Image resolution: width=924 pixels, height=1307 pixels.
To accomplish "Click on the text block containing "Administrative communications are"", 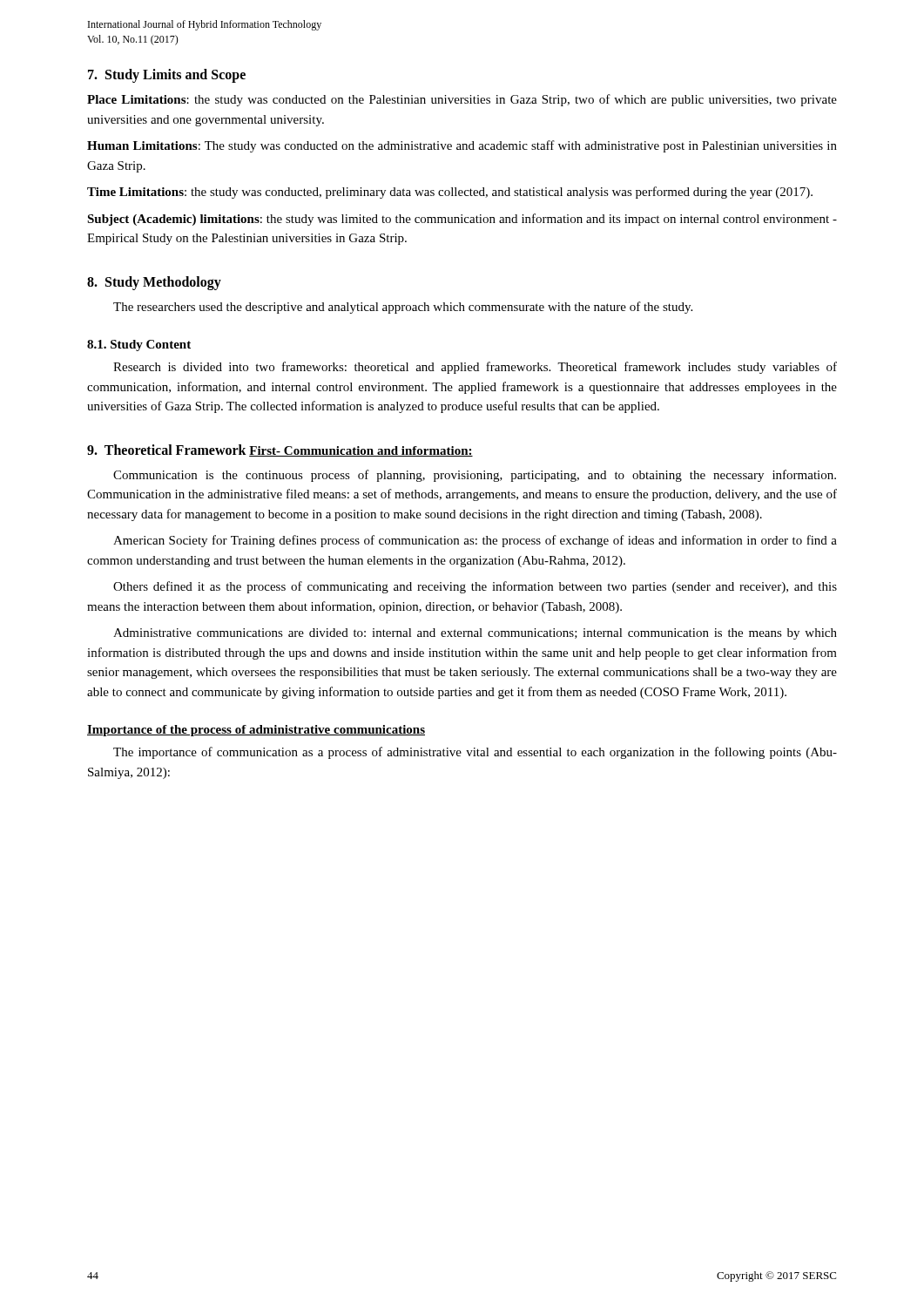I will 462,662.
